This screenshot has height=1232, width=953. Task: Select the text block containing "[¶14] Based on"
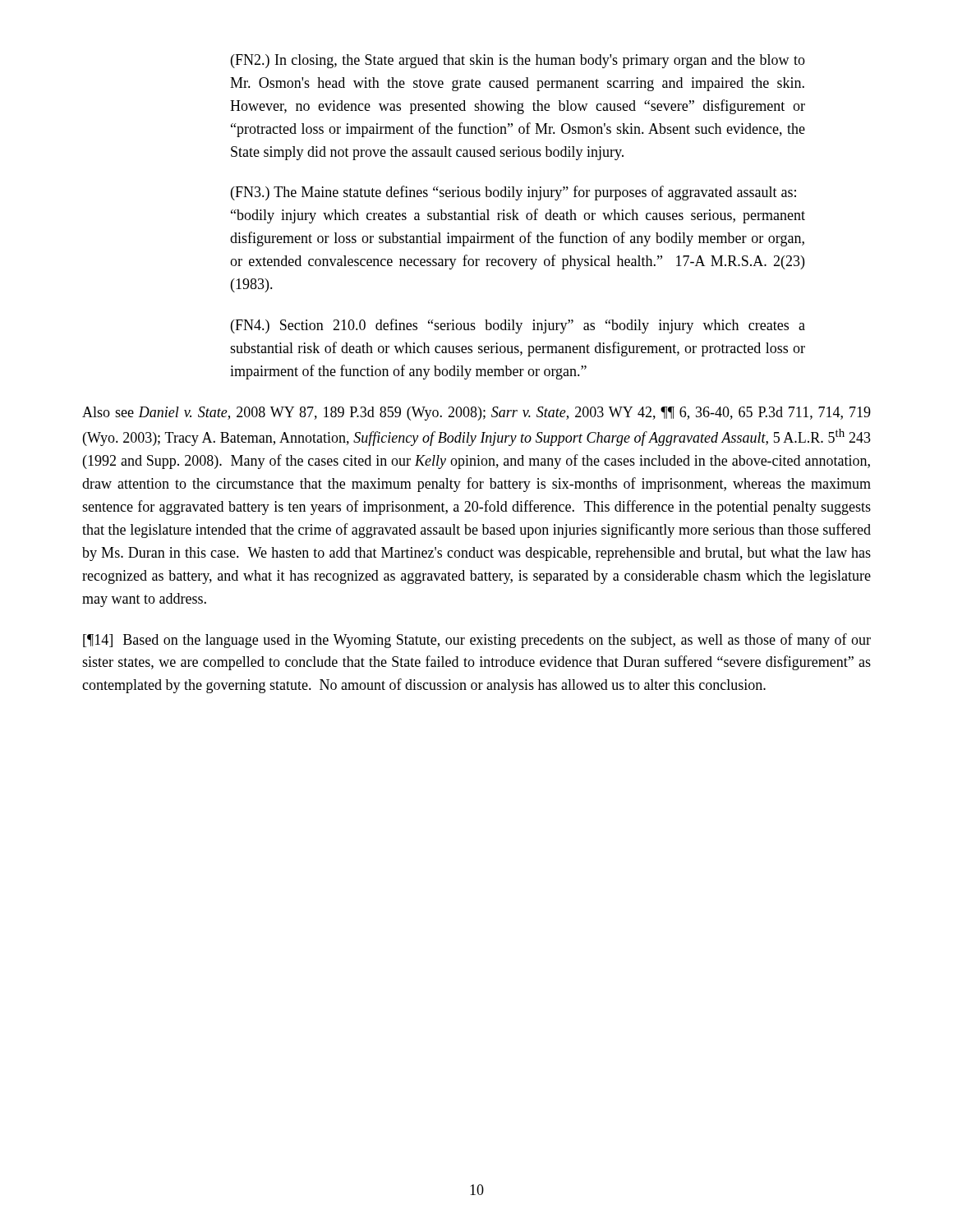coord(476,662)
